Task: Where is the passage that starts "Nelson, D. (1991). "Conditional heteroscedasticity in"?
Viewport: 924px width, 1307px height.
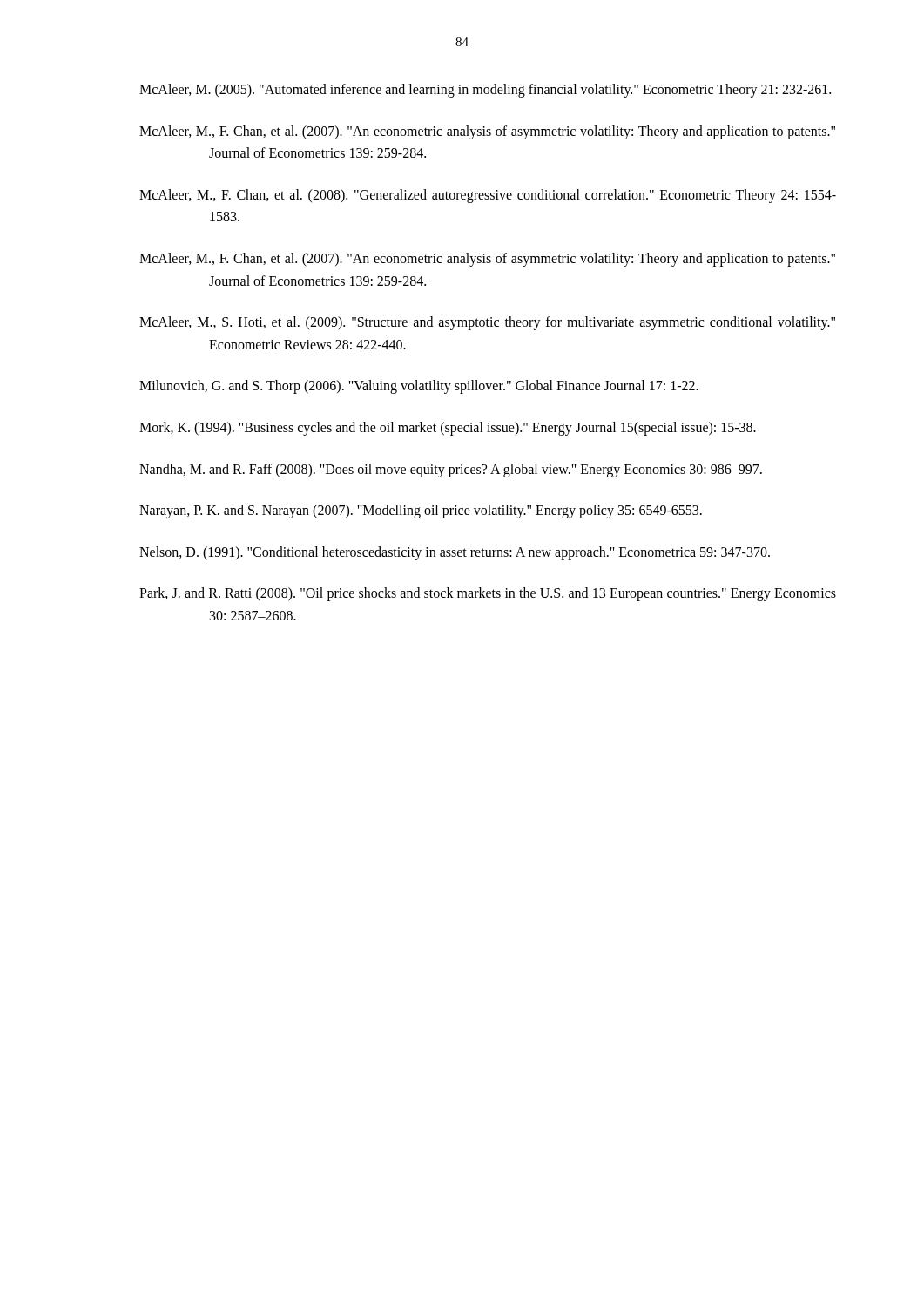Action: [x=488, y=552]
